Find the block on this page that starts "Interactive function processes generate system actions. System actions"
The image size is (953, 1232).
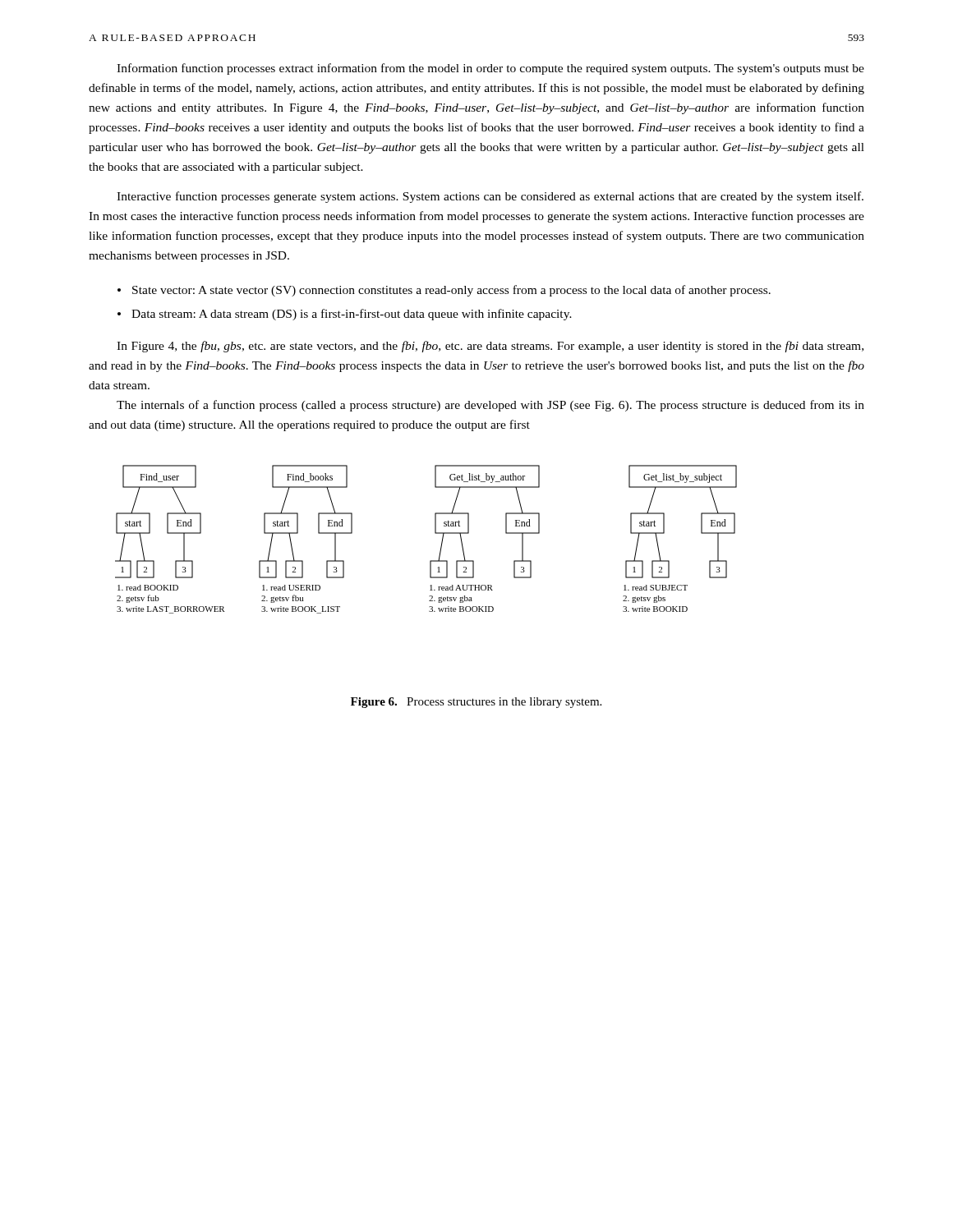[x=476, y=226]
